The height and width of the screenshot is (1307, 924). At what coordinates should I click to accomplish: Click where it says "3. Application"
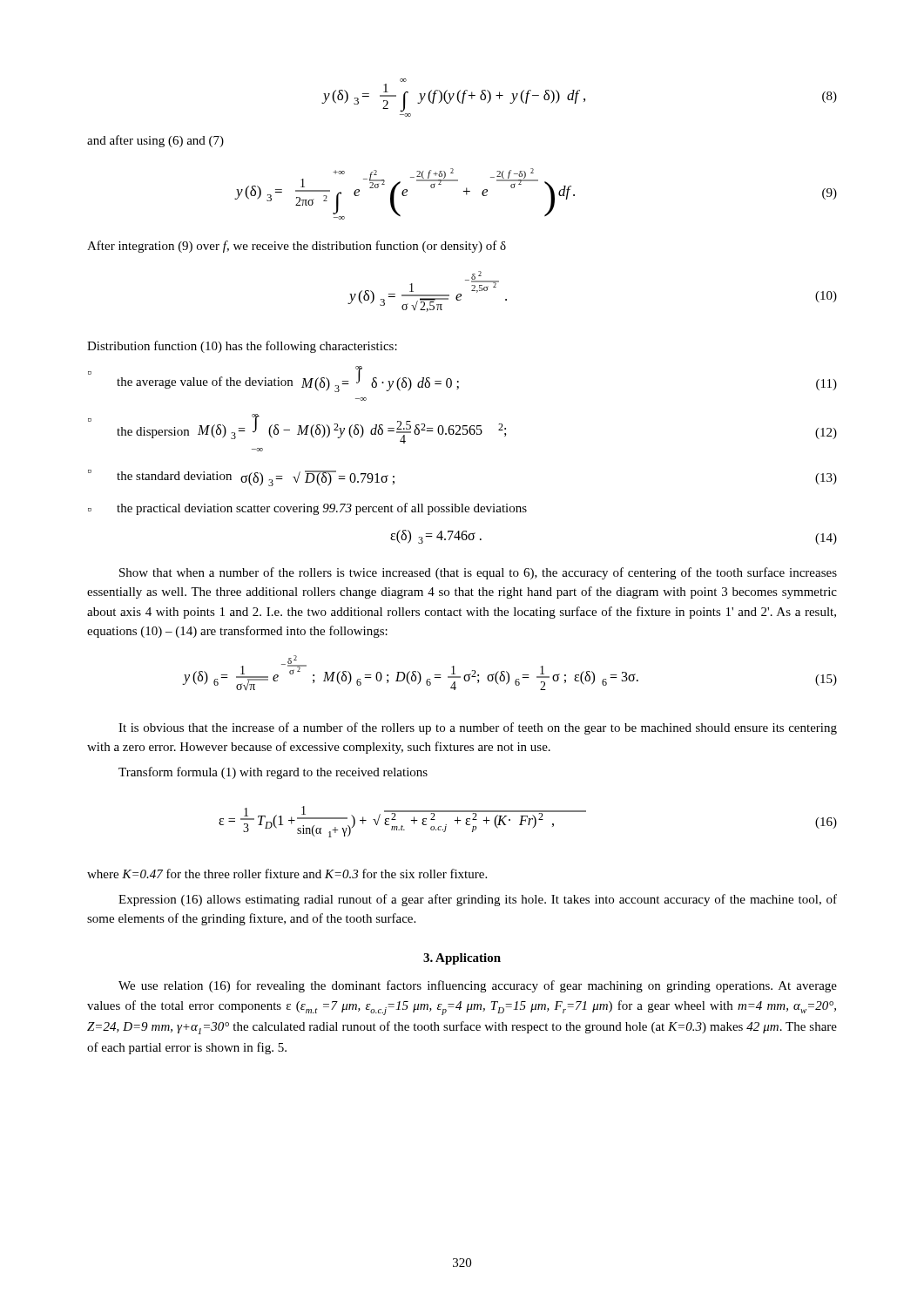click(x=462, y=957)
